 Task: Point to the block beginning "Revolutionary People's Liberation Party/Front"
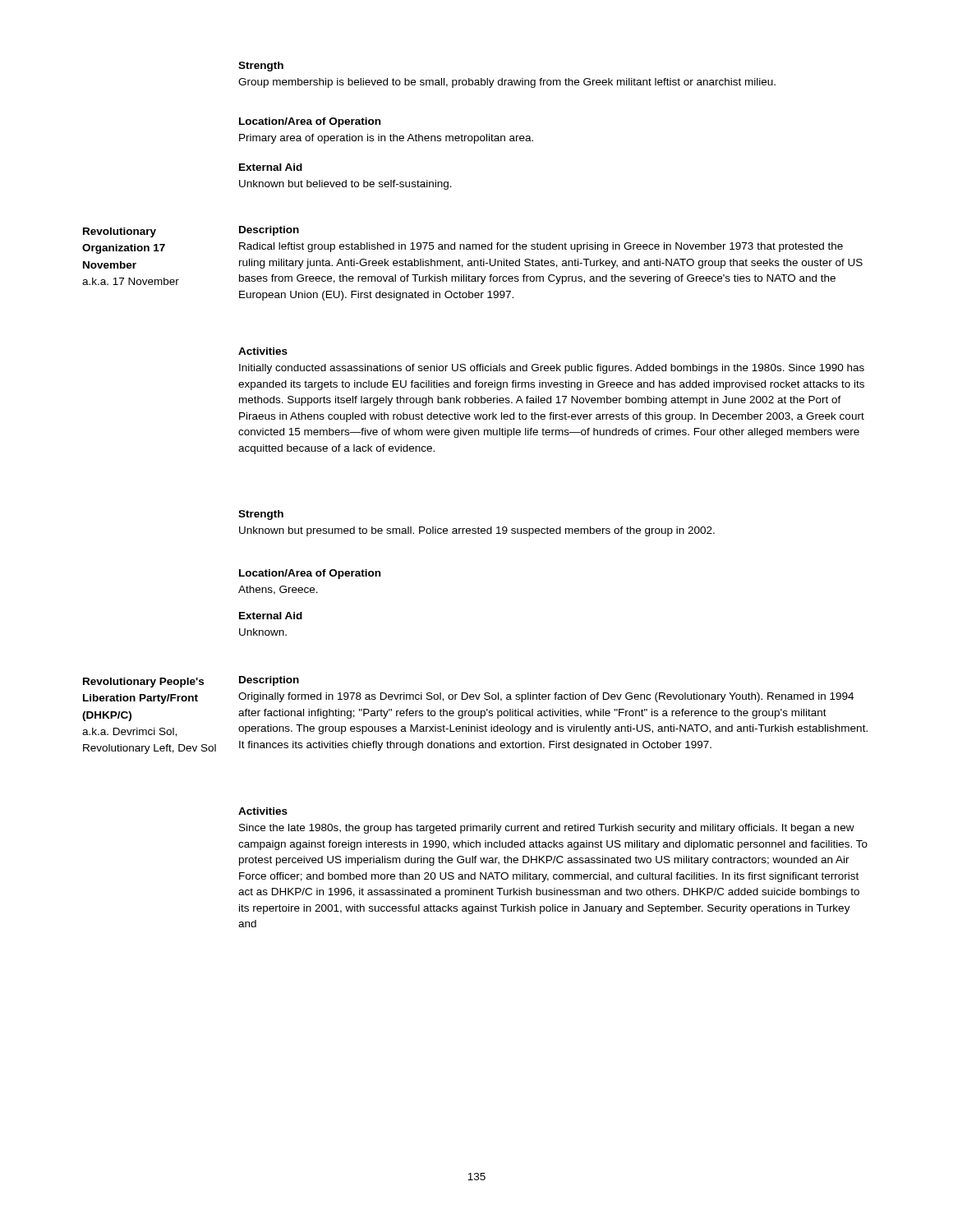[x=143, y=683]
